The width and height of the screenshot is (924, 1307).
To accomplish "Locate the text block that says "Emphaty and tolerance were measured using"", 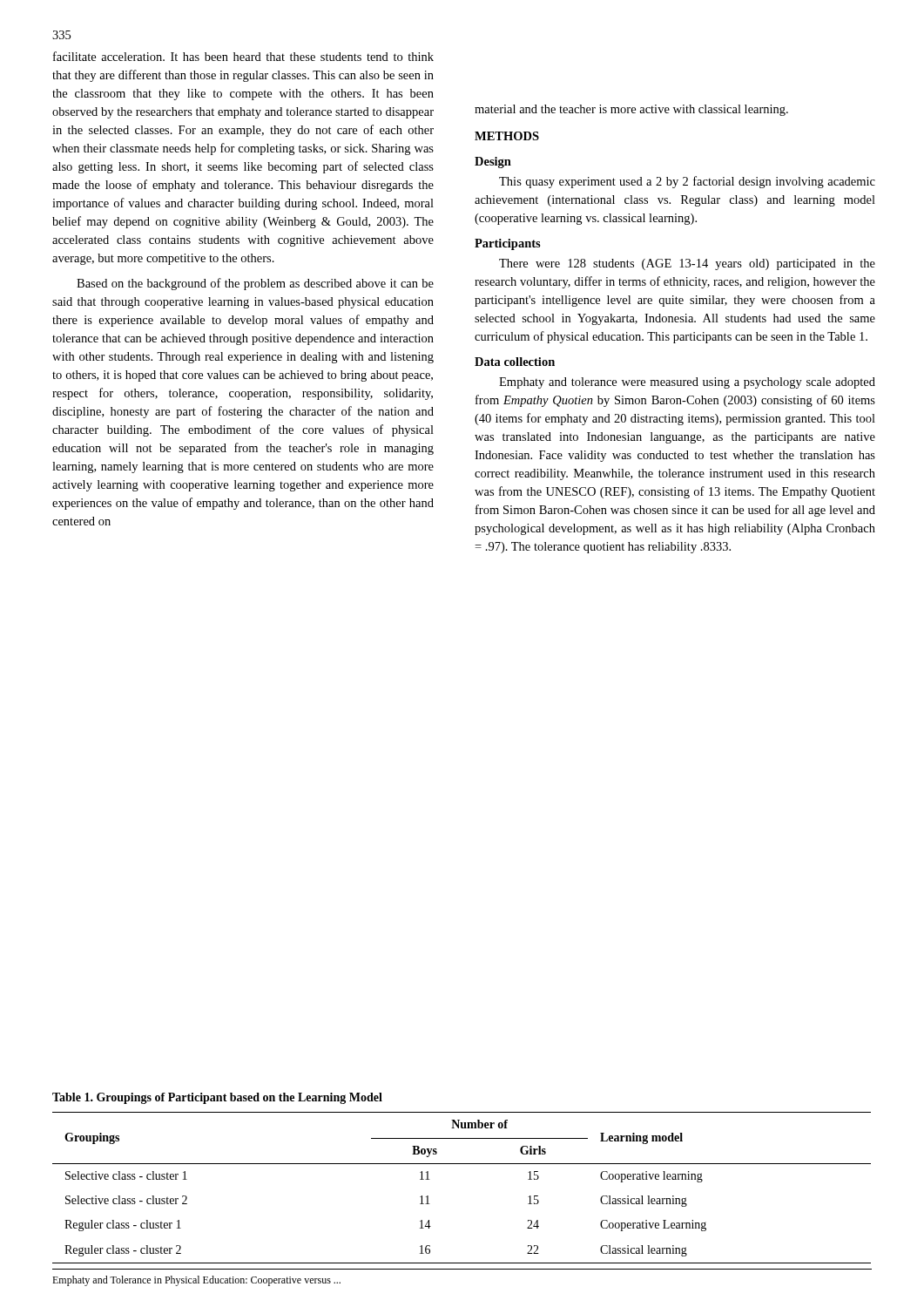I will point(675,465).
